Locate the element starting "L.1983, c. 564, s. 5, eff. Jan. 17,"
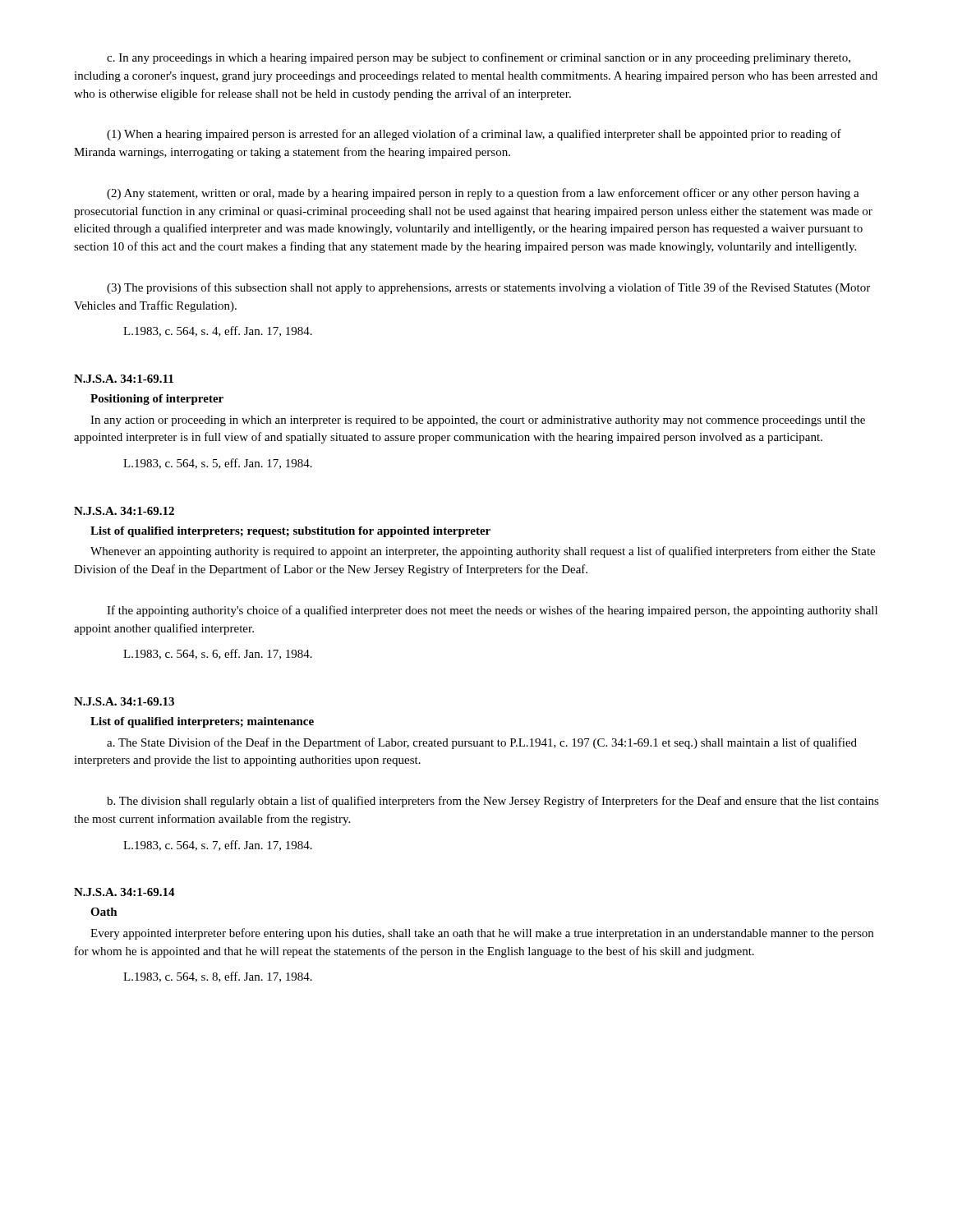The height and width of the screenshot is (1232, 953). (218, 463)
